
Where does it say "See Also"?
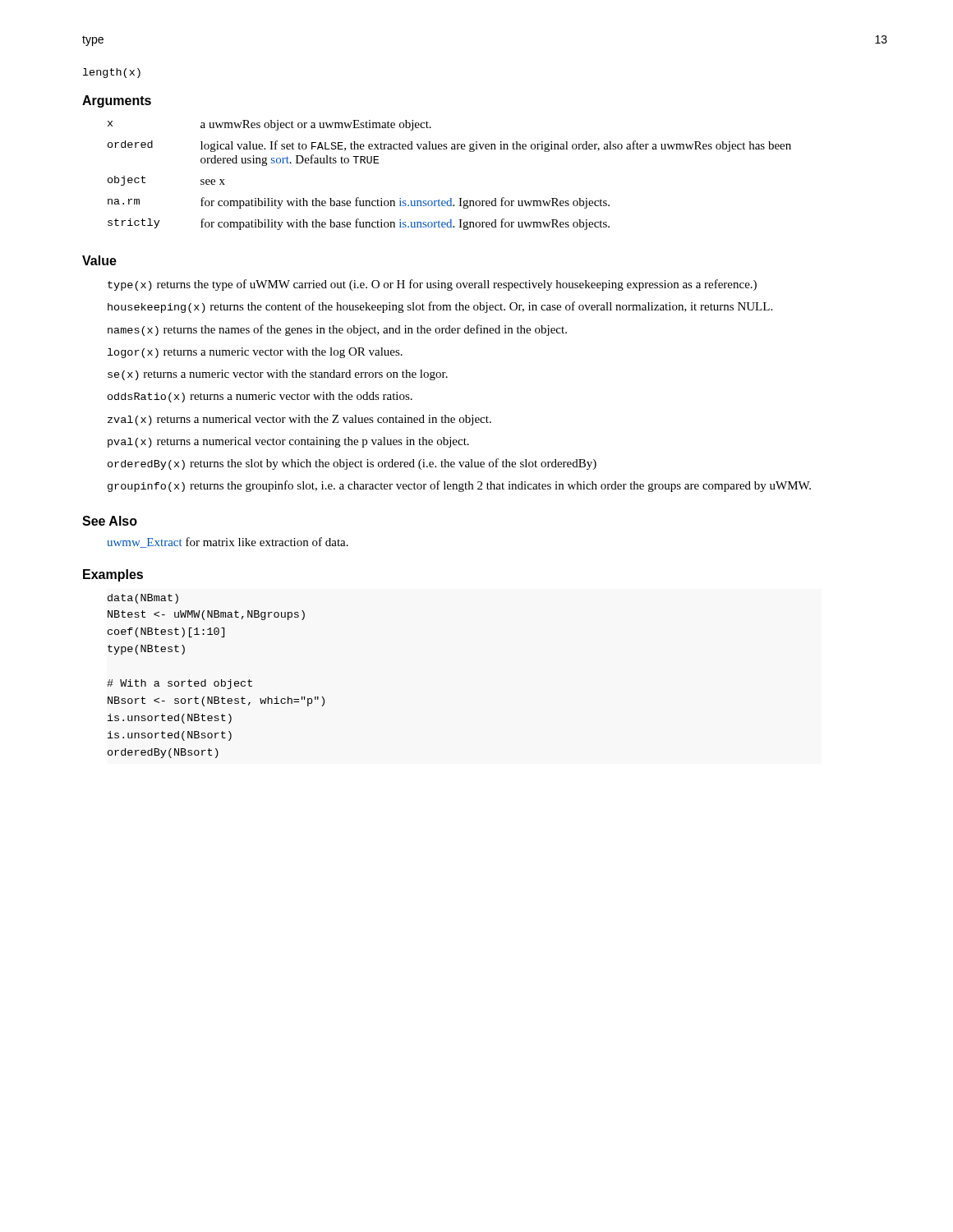point(110,521)
